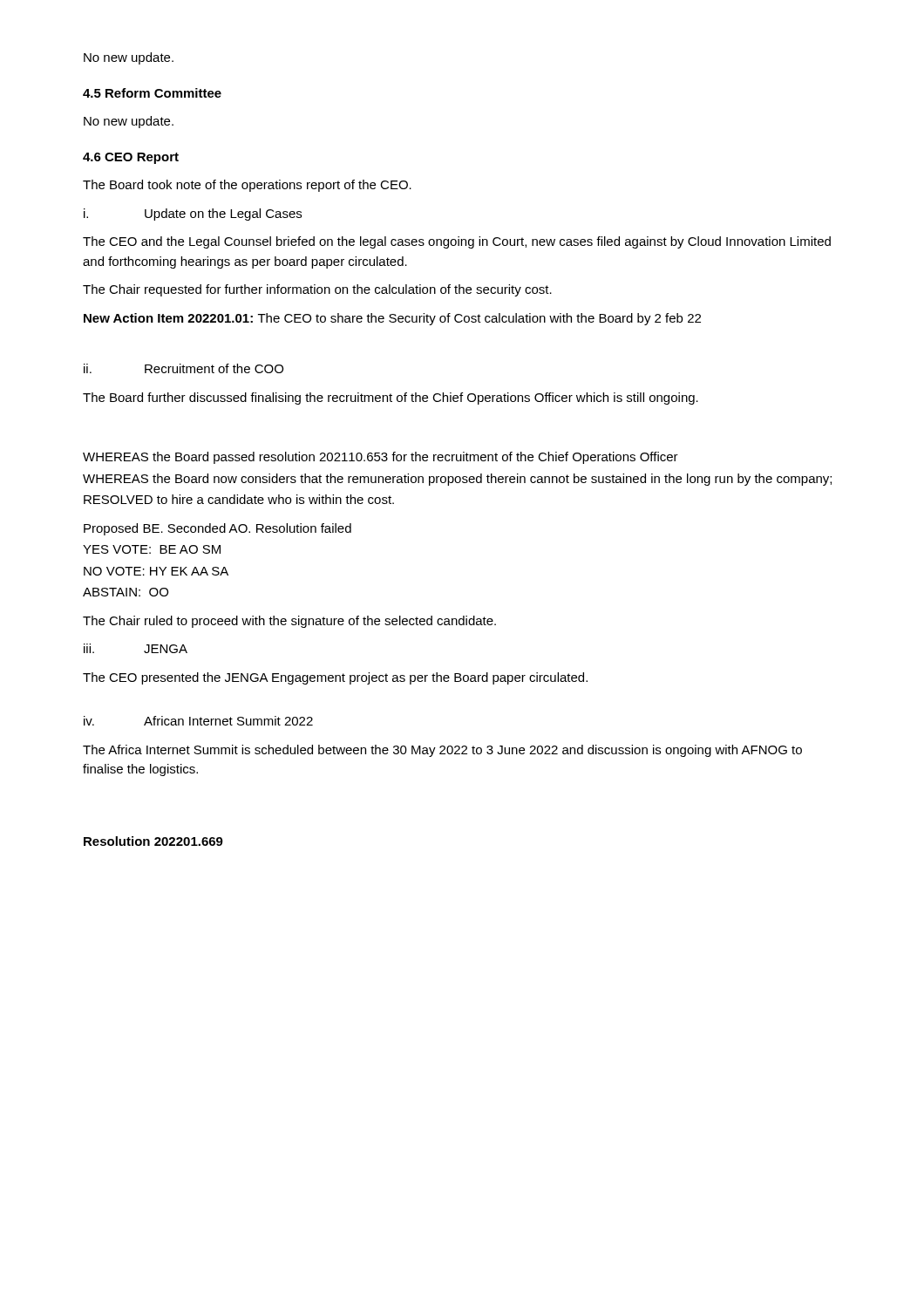Screen dimensions: 1308x924
Task: Locate the section header with the text "4.6 CEO Report"
Action: [x=131, y=156]
